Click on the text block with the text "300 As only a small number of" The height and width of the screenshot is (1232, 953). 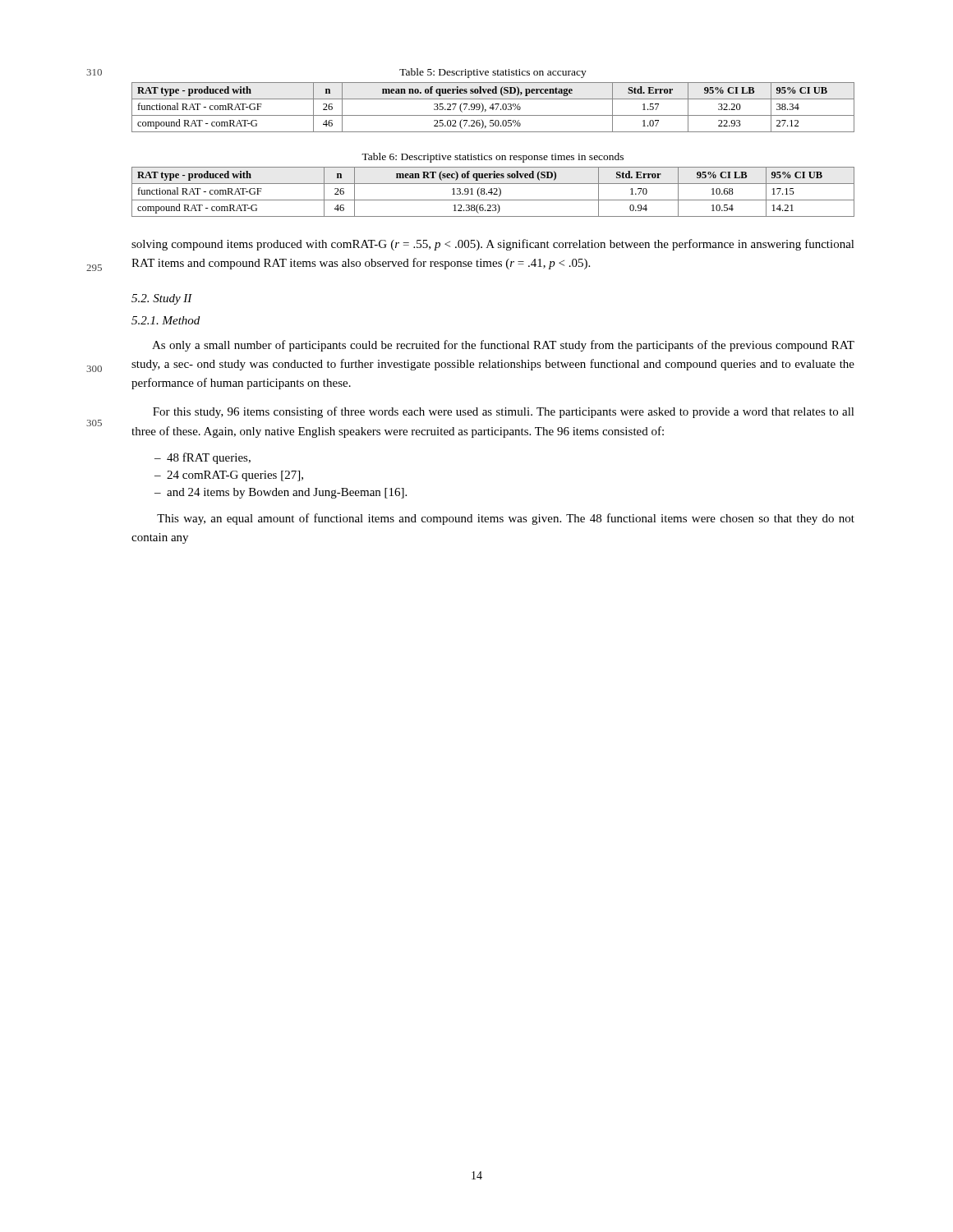click(x=493, y=364)
